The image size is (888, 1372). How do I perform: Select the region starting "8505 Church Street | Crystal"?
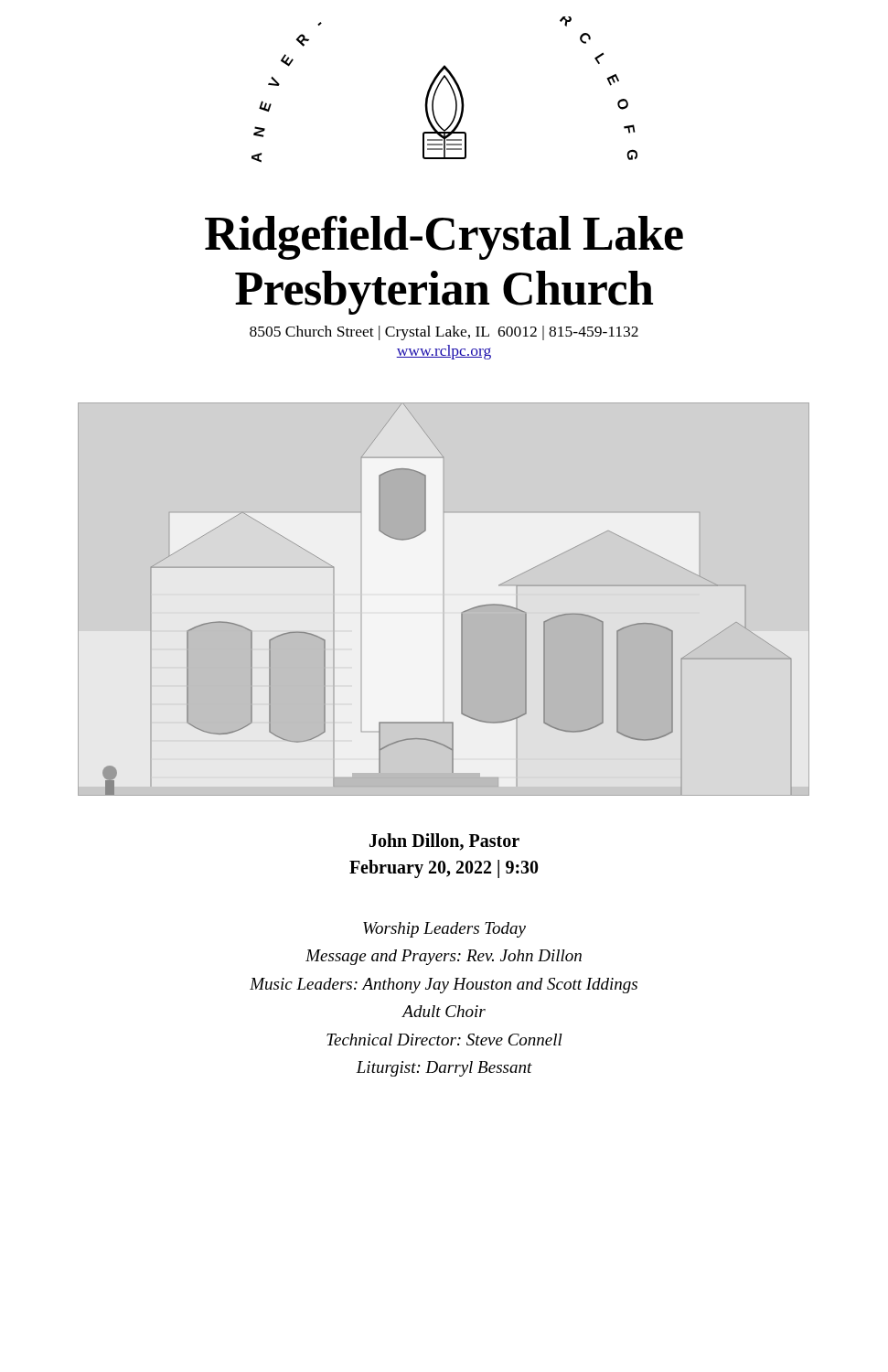pyautogui.click(x=444, y=341)
